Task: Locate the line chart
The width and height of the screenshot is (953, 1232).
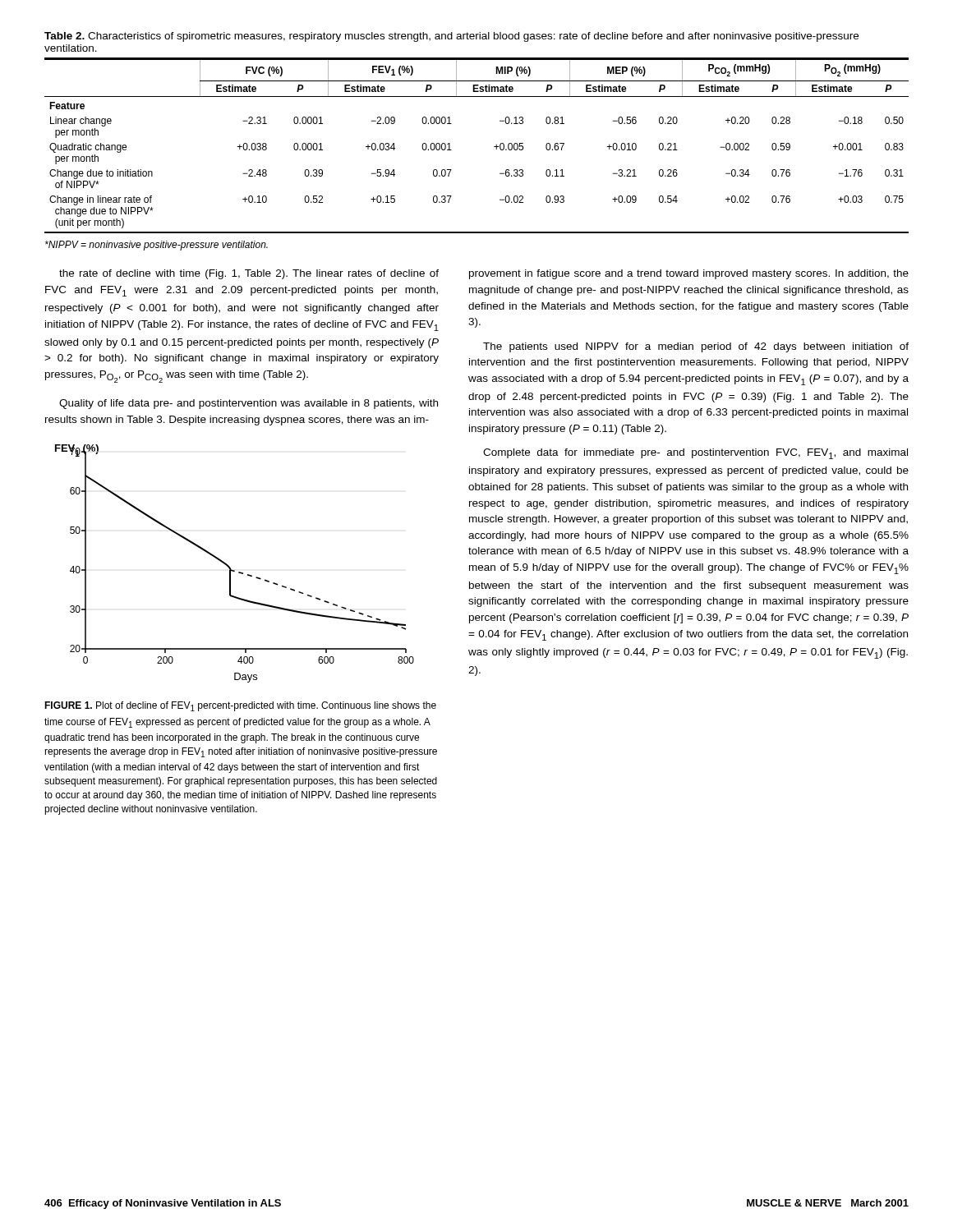Action: (x=242, y=564)
